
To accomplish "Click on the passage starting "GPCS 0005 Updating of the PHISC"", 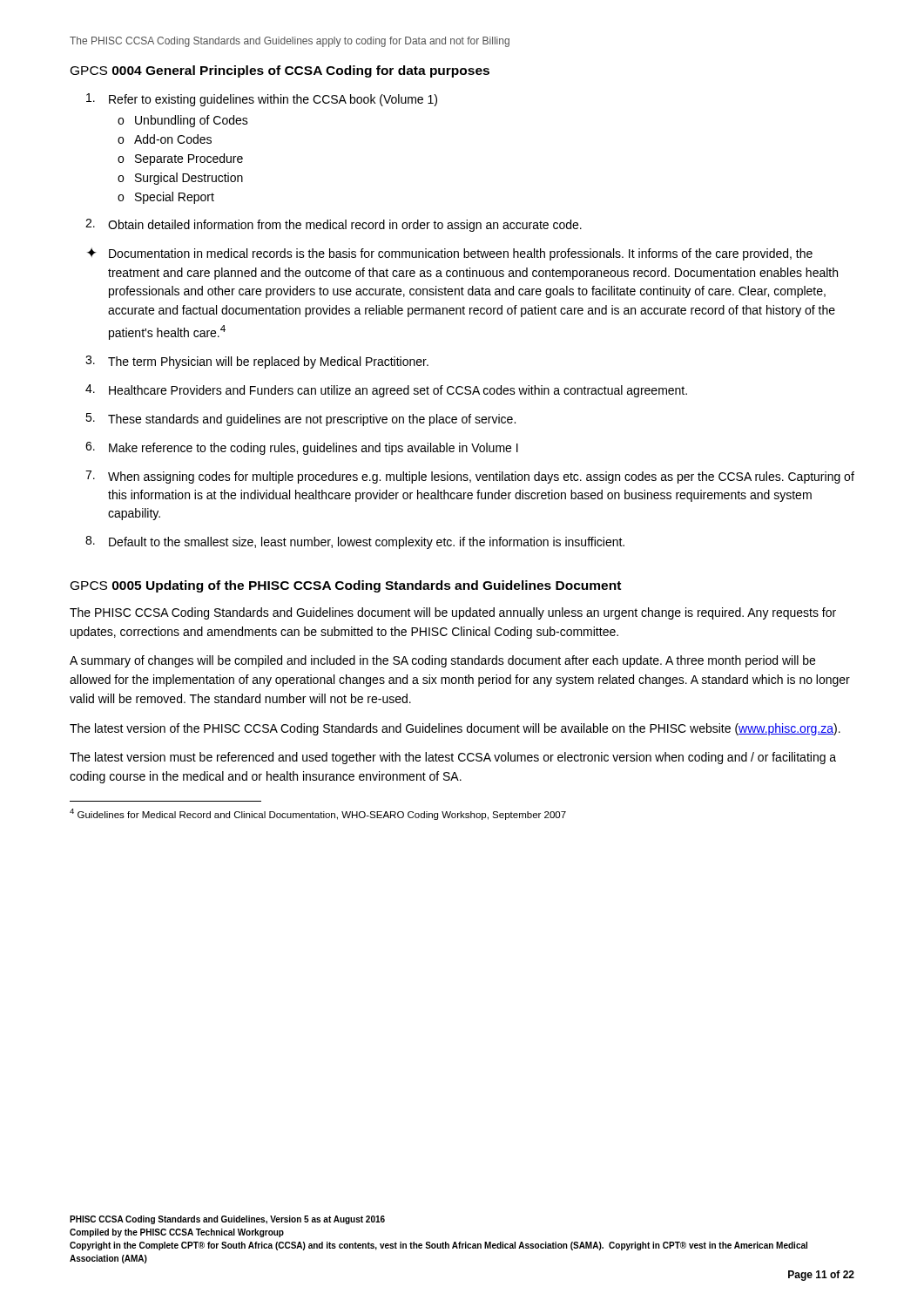I will click(345, 585).
